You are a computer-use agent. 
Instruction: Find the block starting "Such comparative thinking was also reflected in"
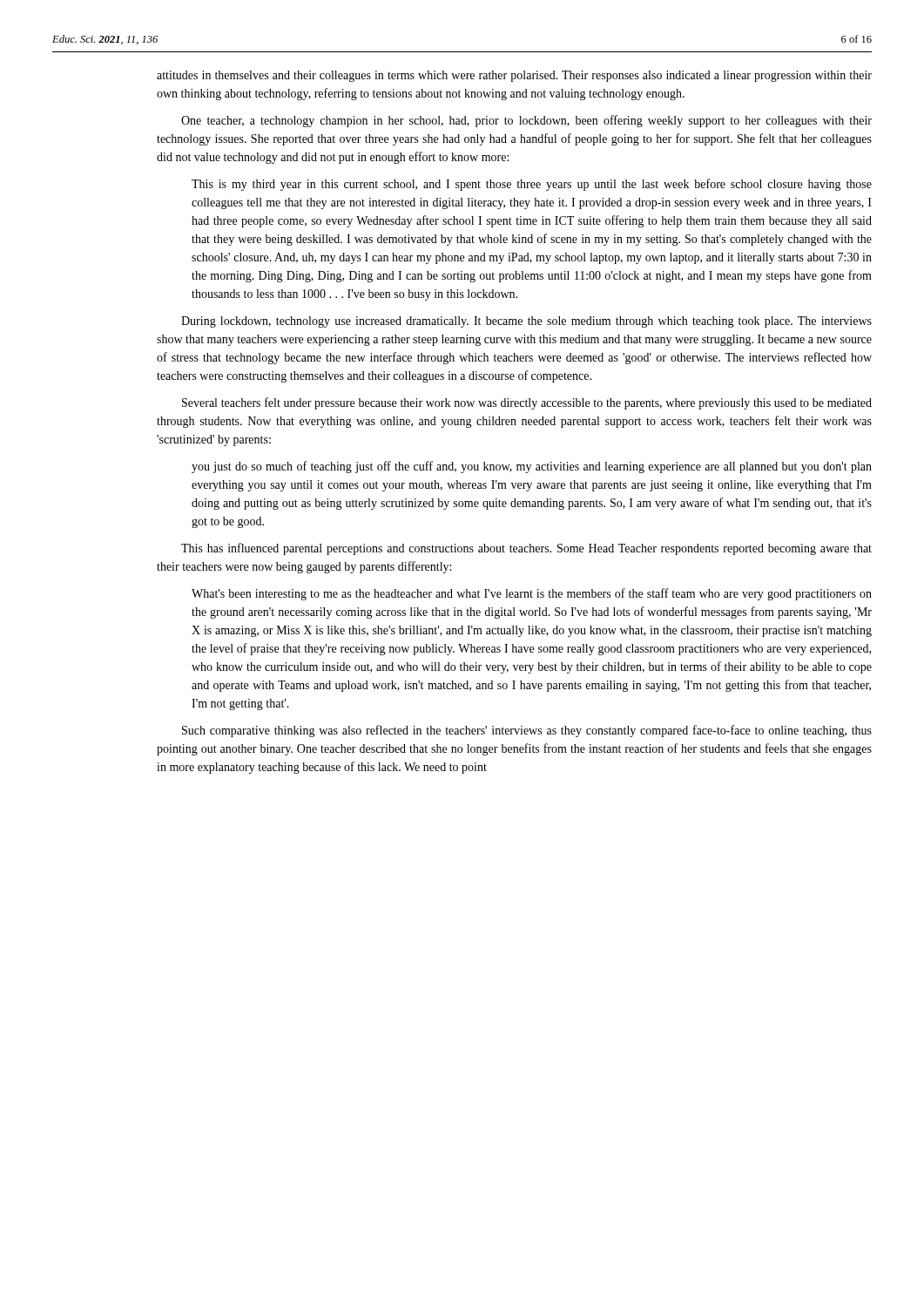[x=514, y=749]
